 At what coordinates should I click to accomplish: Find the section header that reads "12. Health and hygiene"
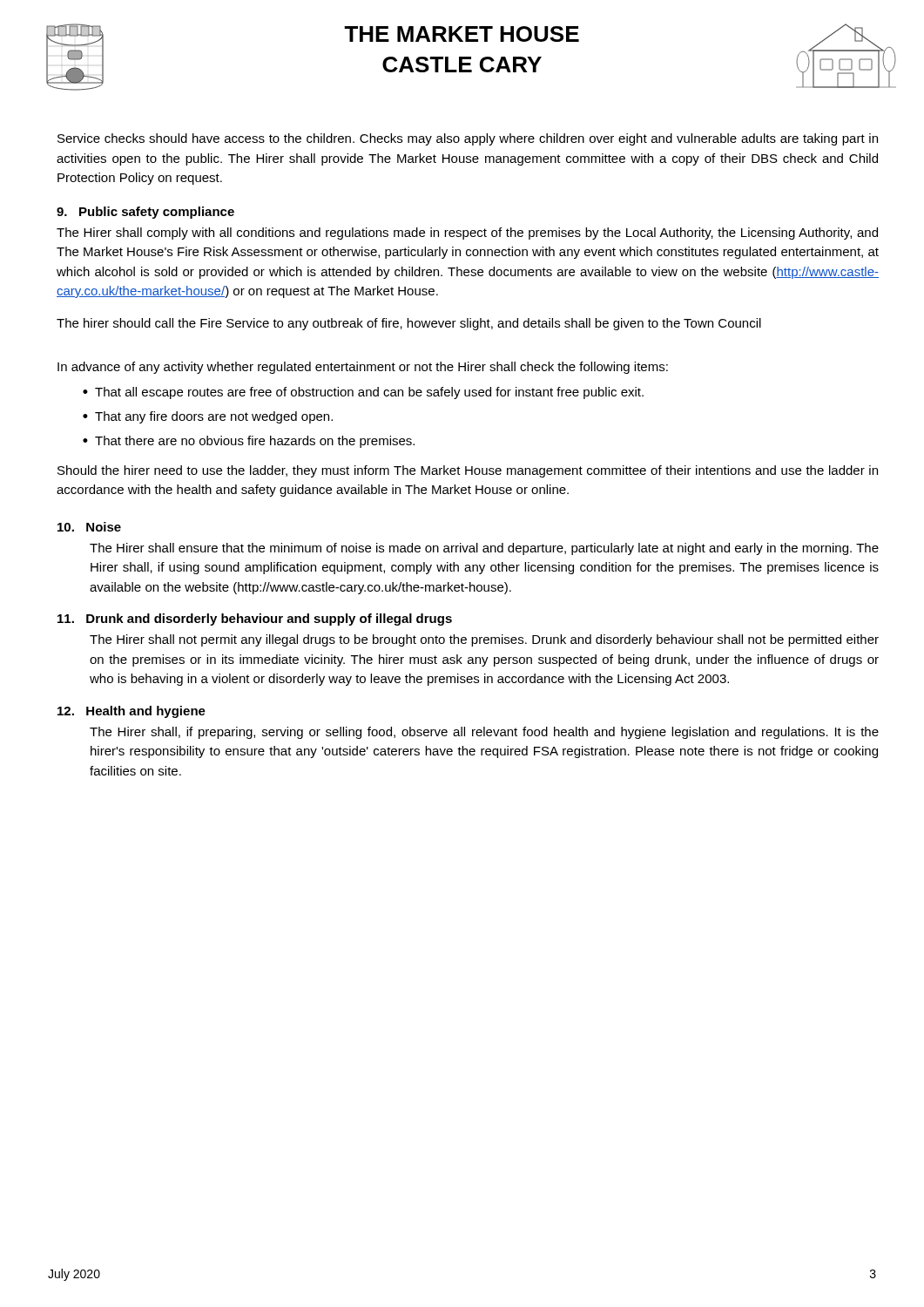(131, 710)
